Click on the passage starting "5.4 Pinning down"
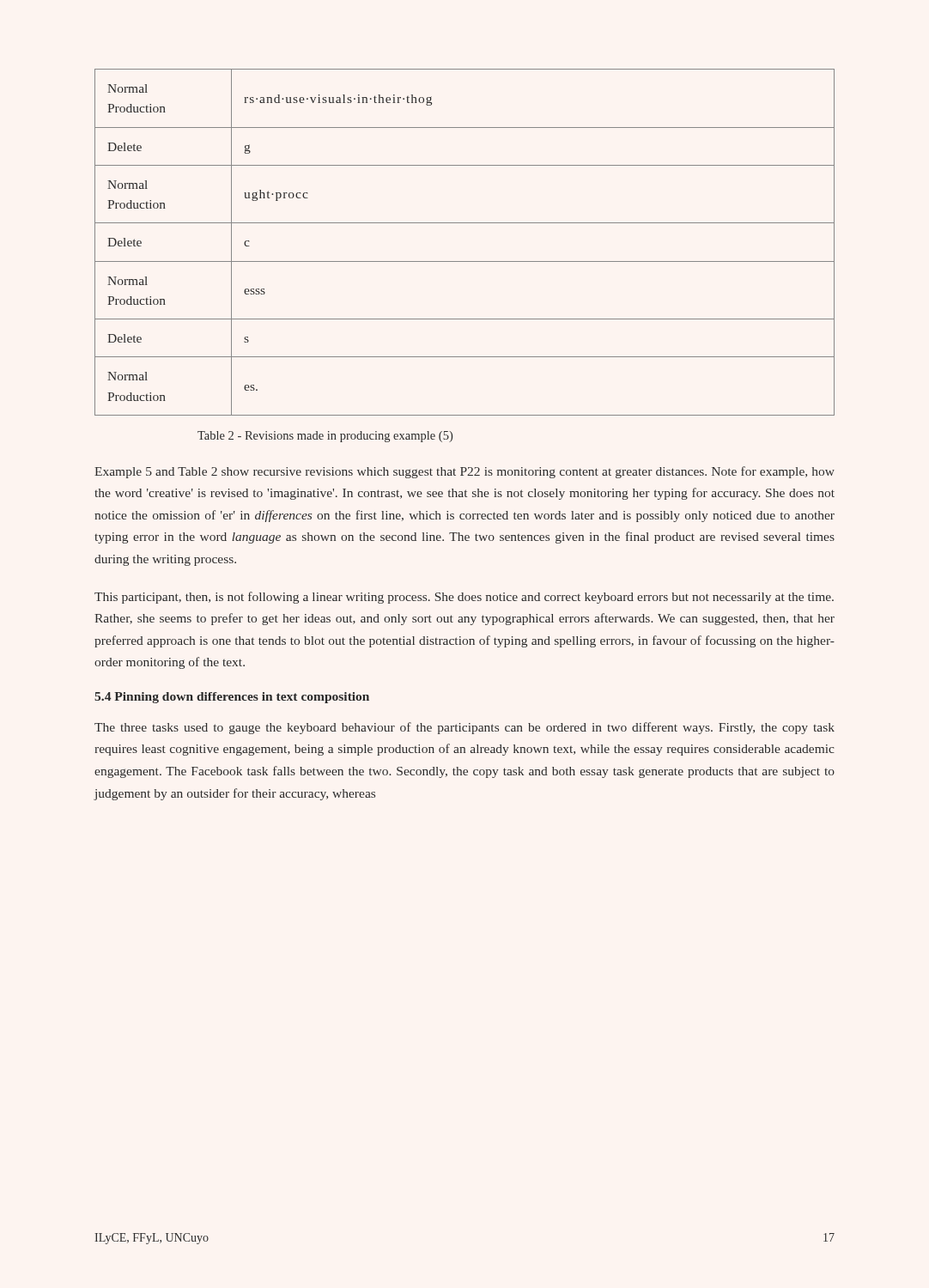This screenshot has width=929, height=1288. (232, 696)
